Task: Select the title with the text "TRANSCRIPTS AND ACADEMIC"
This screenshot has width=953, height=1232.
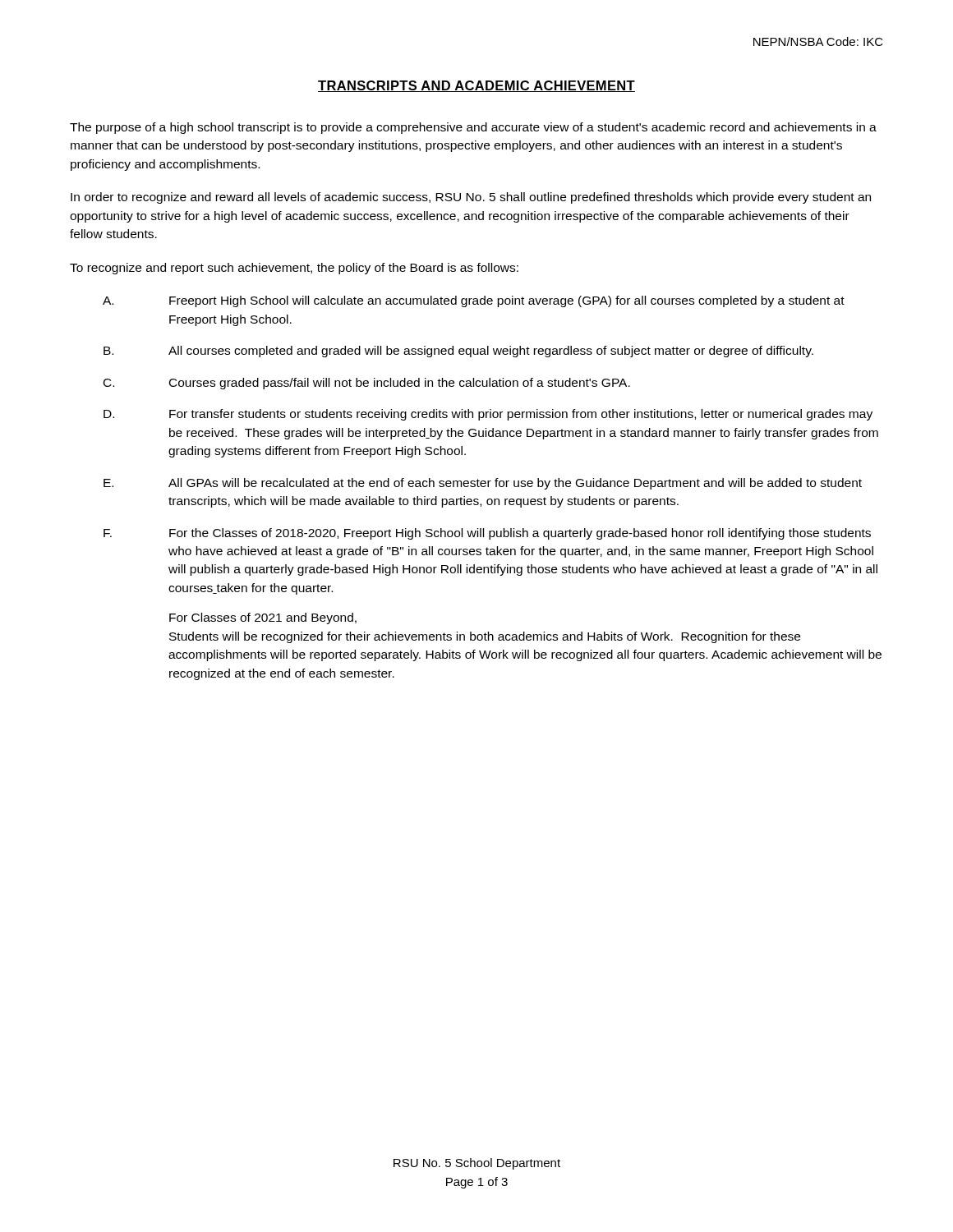Action: click(x=476, y=85)
